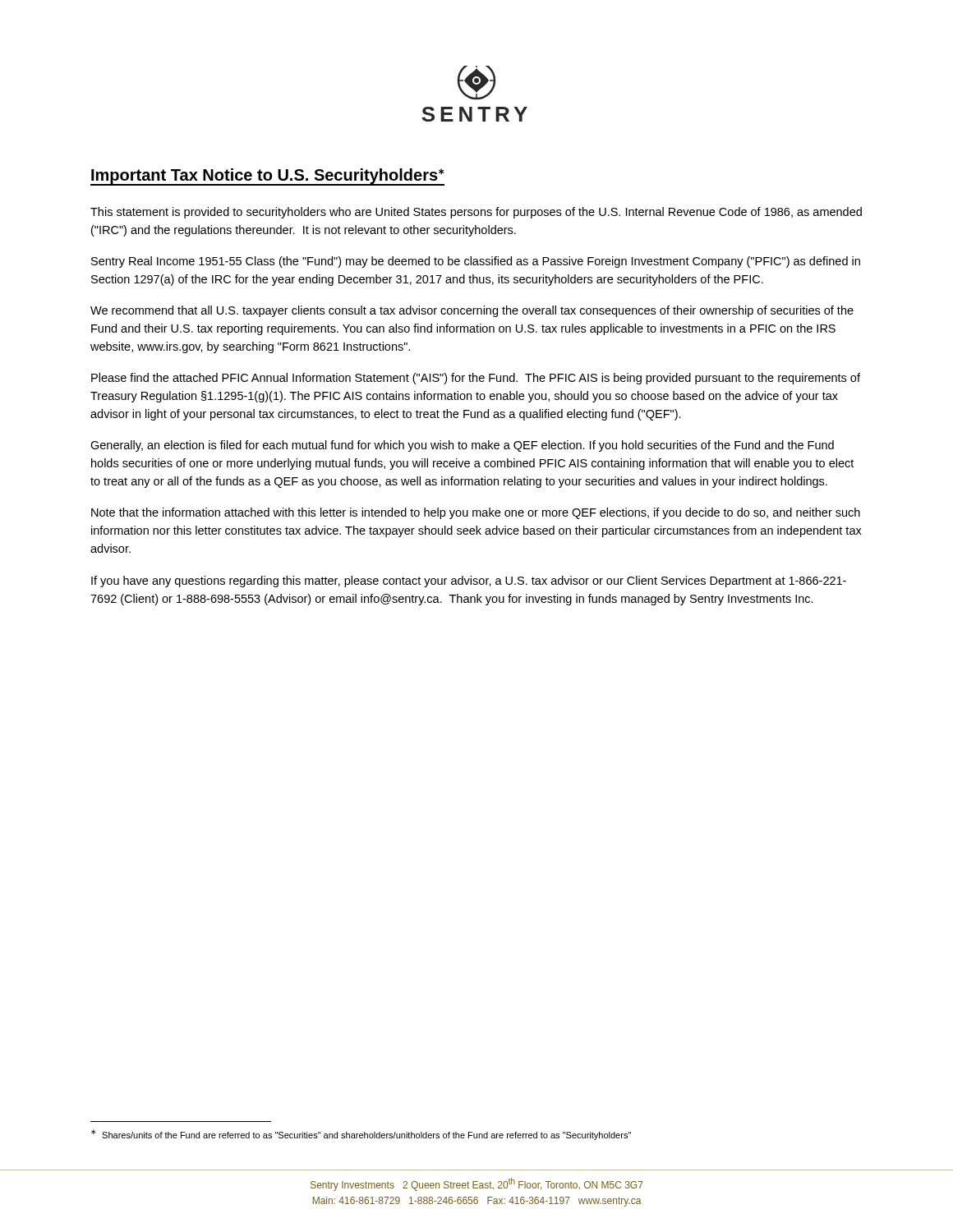Navigate to the element starting "Sentry Real Income"
This screenshot has height=1232, width=953.
pyautogui.click(x=476, y=270)
